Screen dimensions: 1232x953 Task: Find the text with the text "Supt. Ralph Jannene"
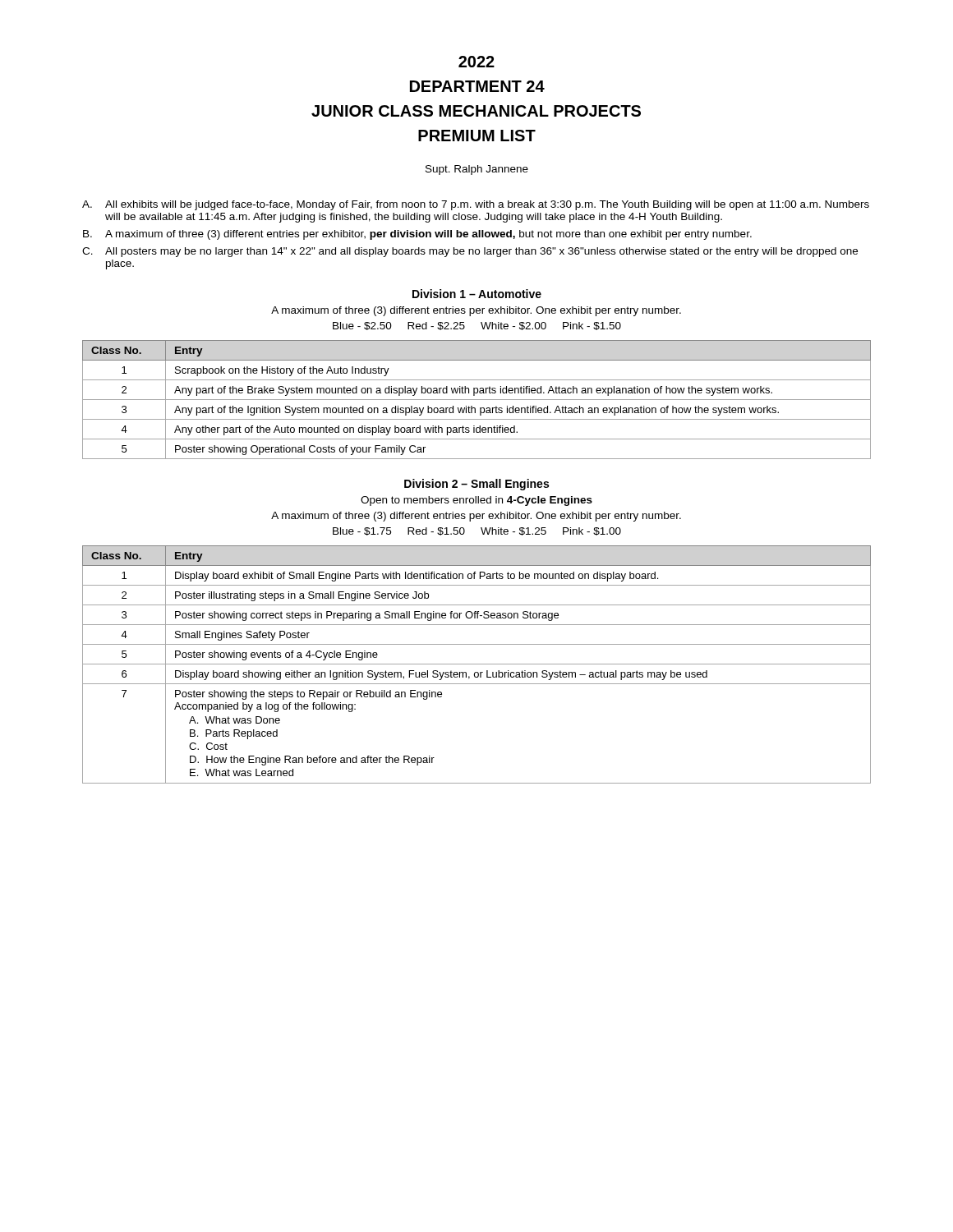point(476,169)
